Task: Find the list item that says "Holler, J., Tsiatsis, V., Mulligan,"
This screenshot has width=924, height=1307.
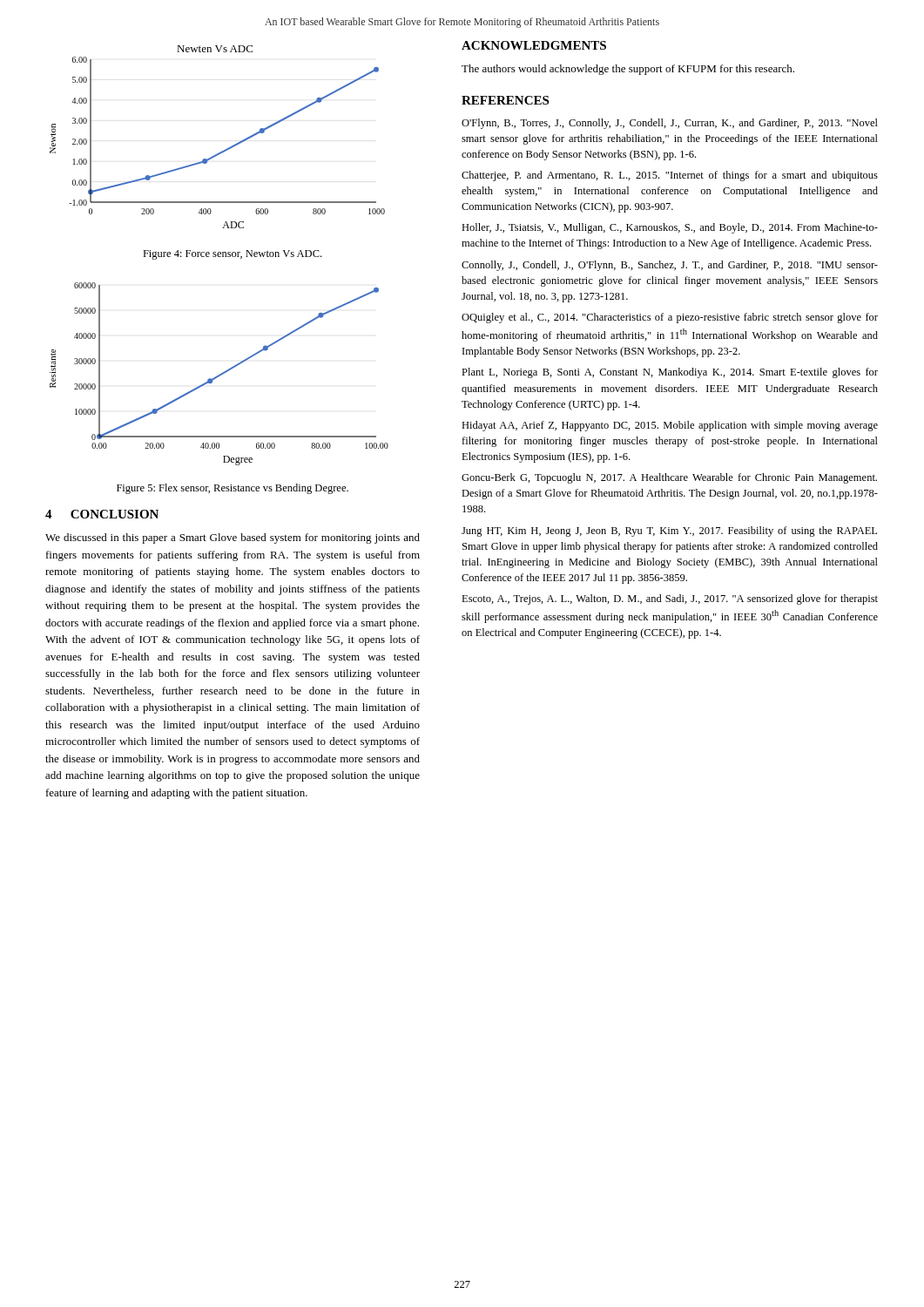Action: pyautogui.click(x=670, y=236)
